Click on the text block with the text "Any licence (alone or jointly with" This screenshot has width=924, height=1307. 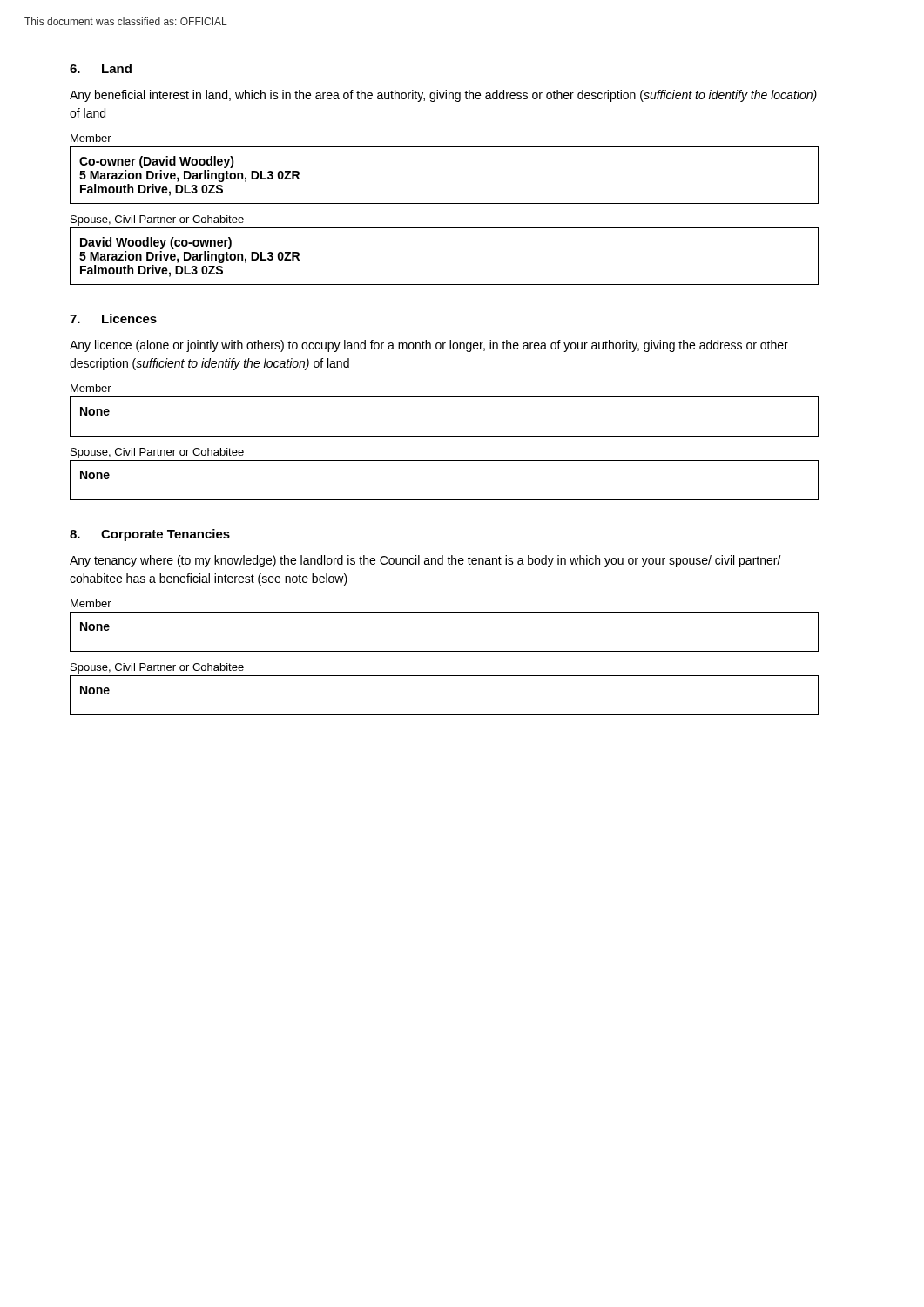429,354
